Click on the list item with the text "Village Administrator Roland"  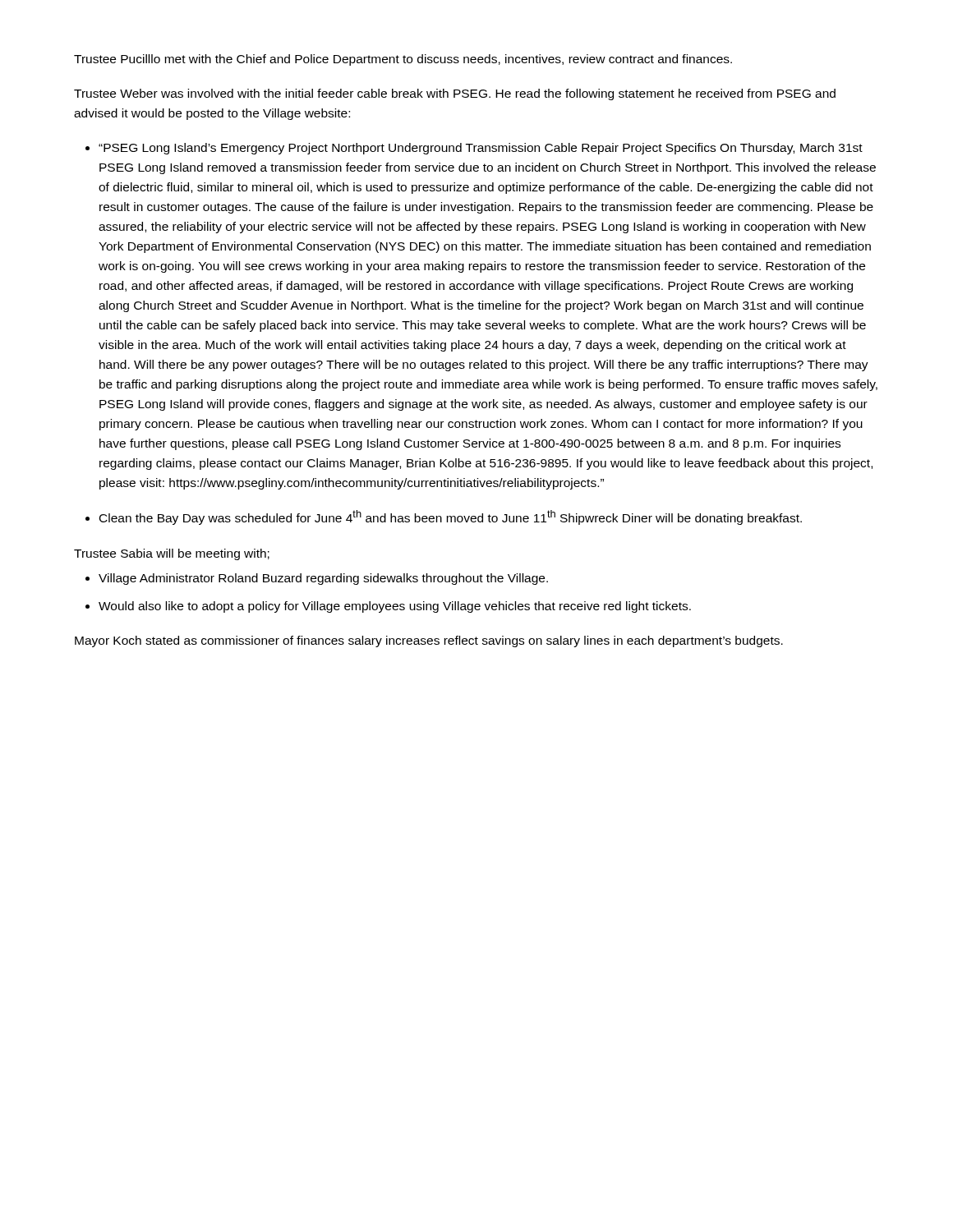click(324, 577)
